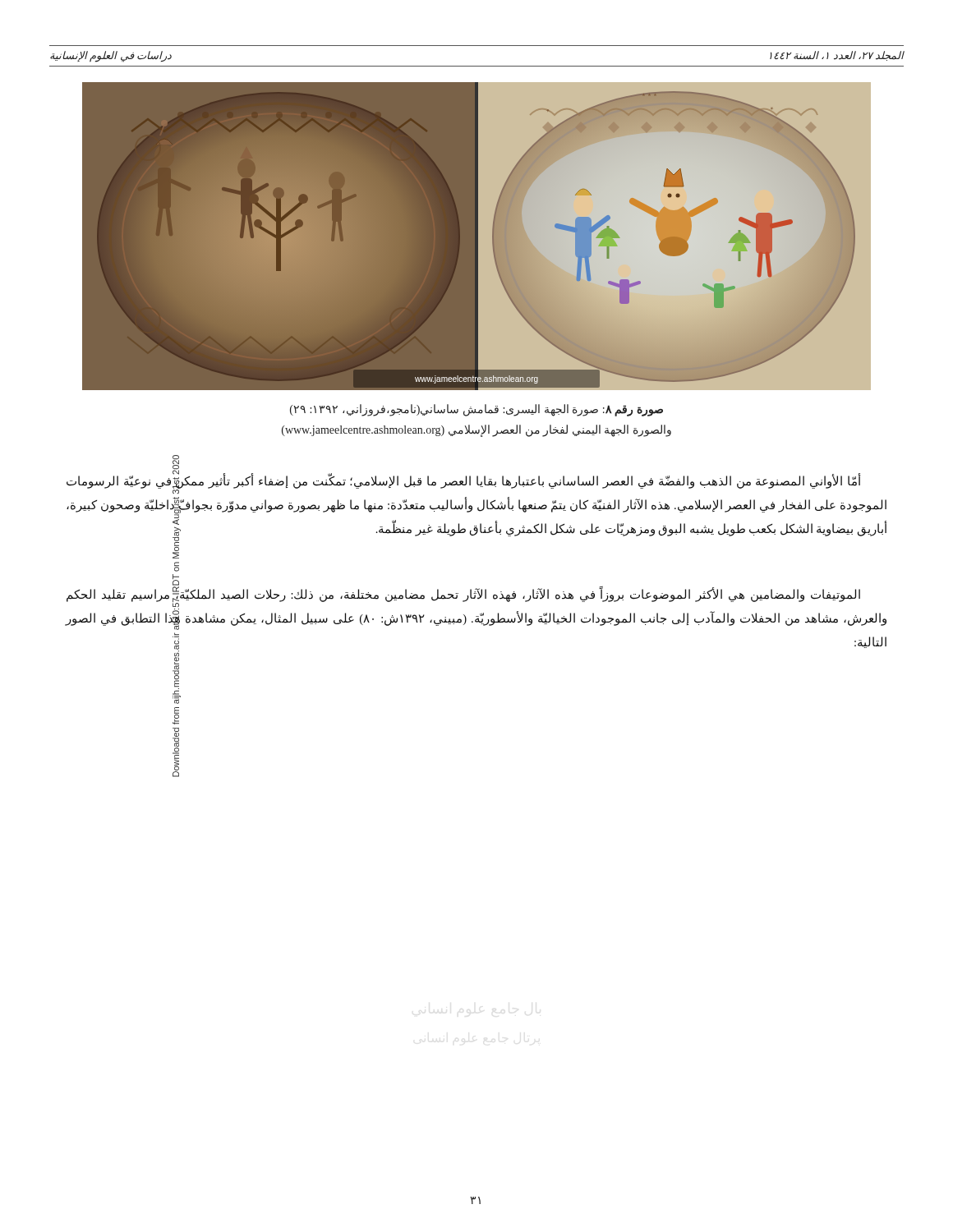Locate the element starting "الموتيفات والمضامين هي الأكثر الموضوعات بروزاً في هذه"
Image resolution: width=953 pixels, height=1232 pixels.
476,619
